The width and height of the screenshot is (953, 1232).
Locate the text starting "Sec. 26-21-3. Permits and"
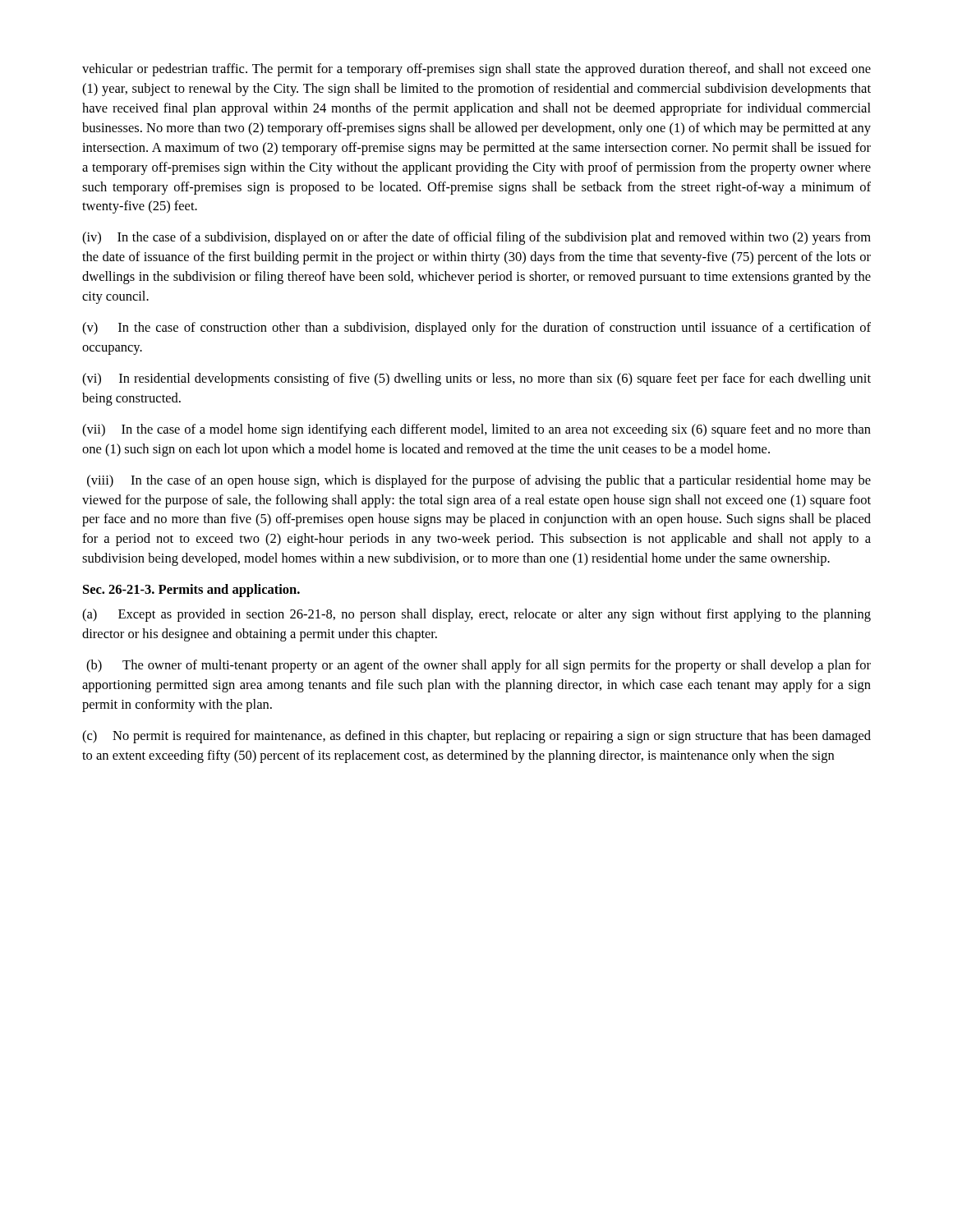pos(191,589)
